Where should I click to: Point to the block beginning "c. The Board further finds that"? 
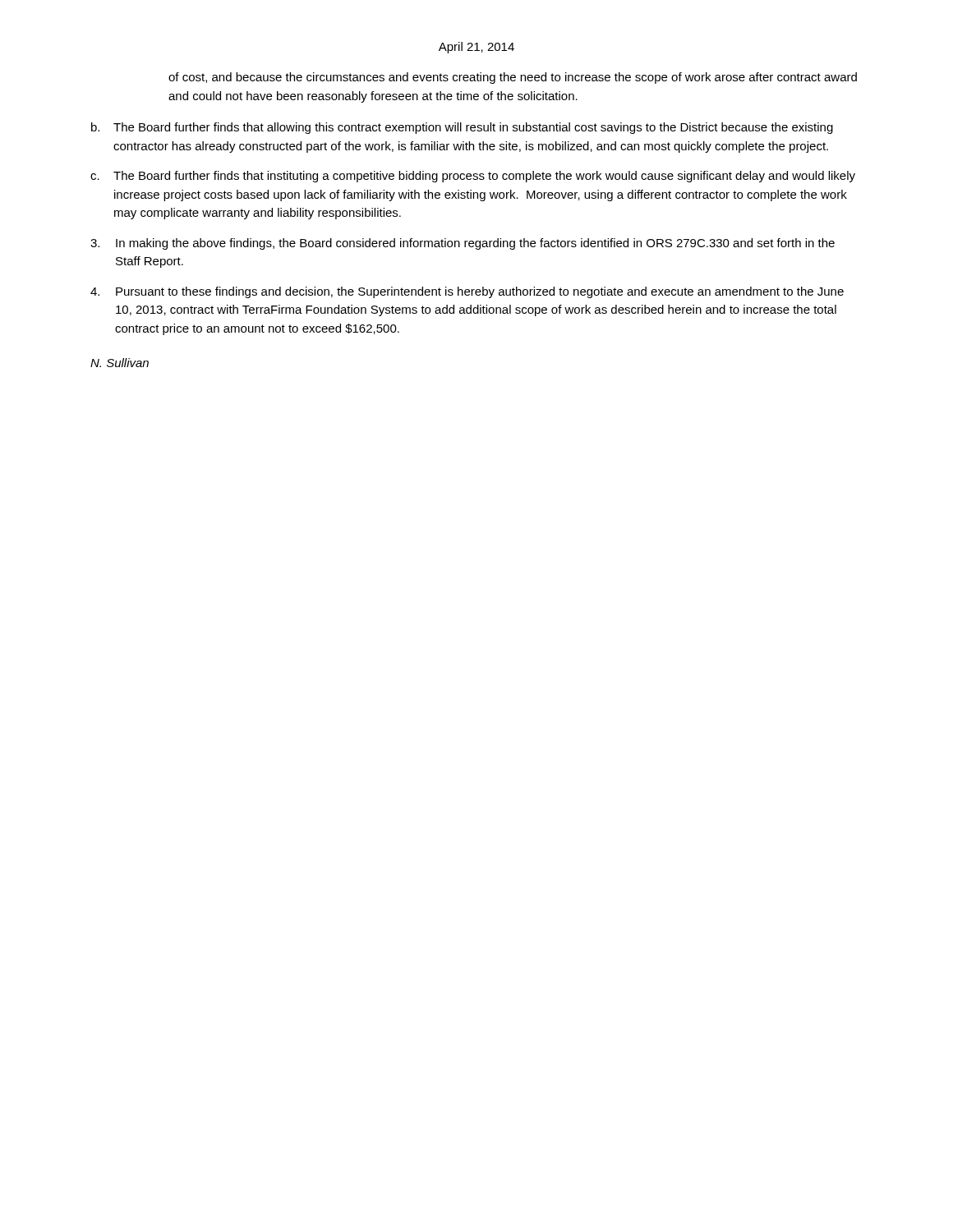[x=476, y=194]
